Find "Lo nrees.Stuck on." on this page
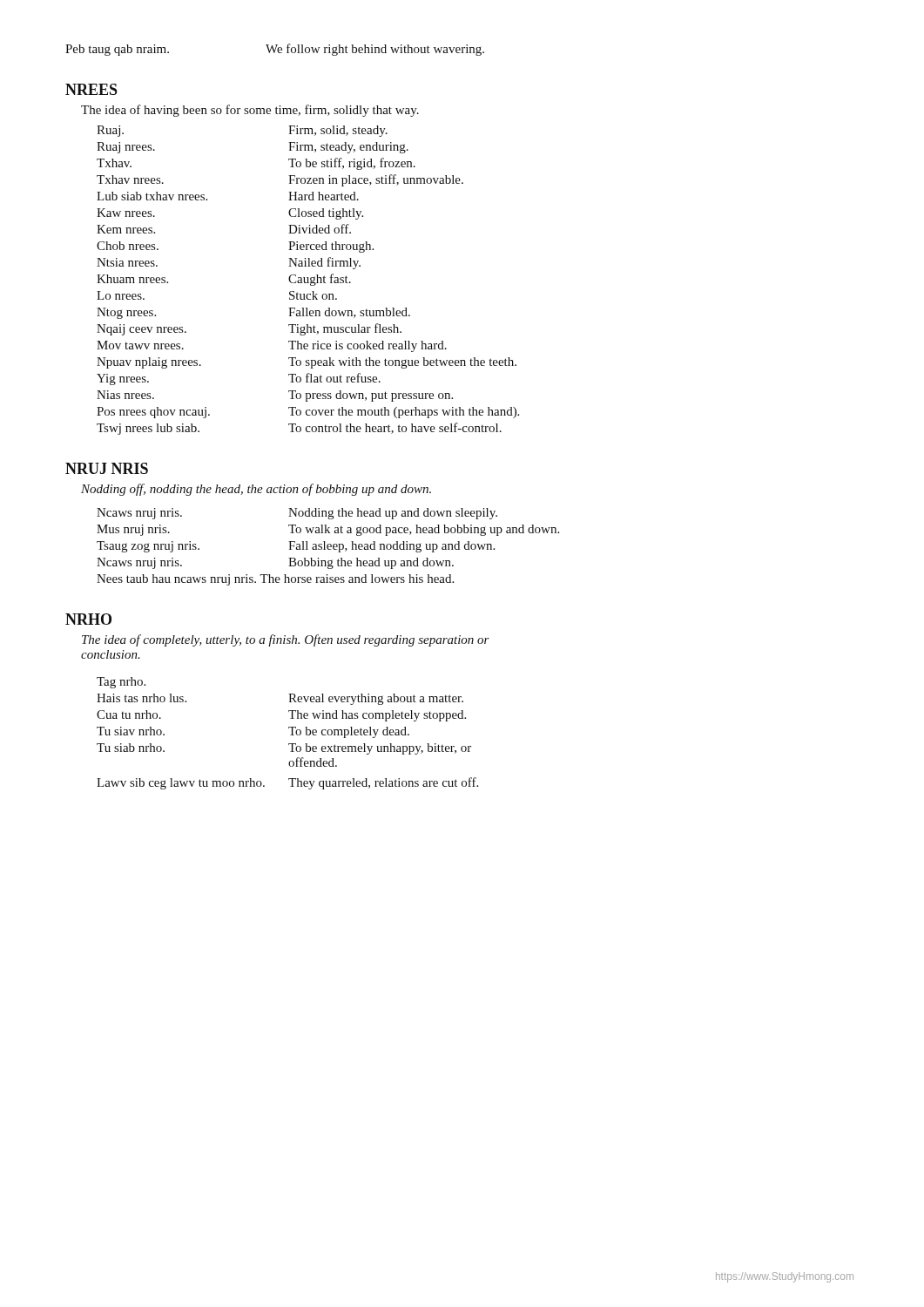The image size is (924, 1307). pos(122,295)
